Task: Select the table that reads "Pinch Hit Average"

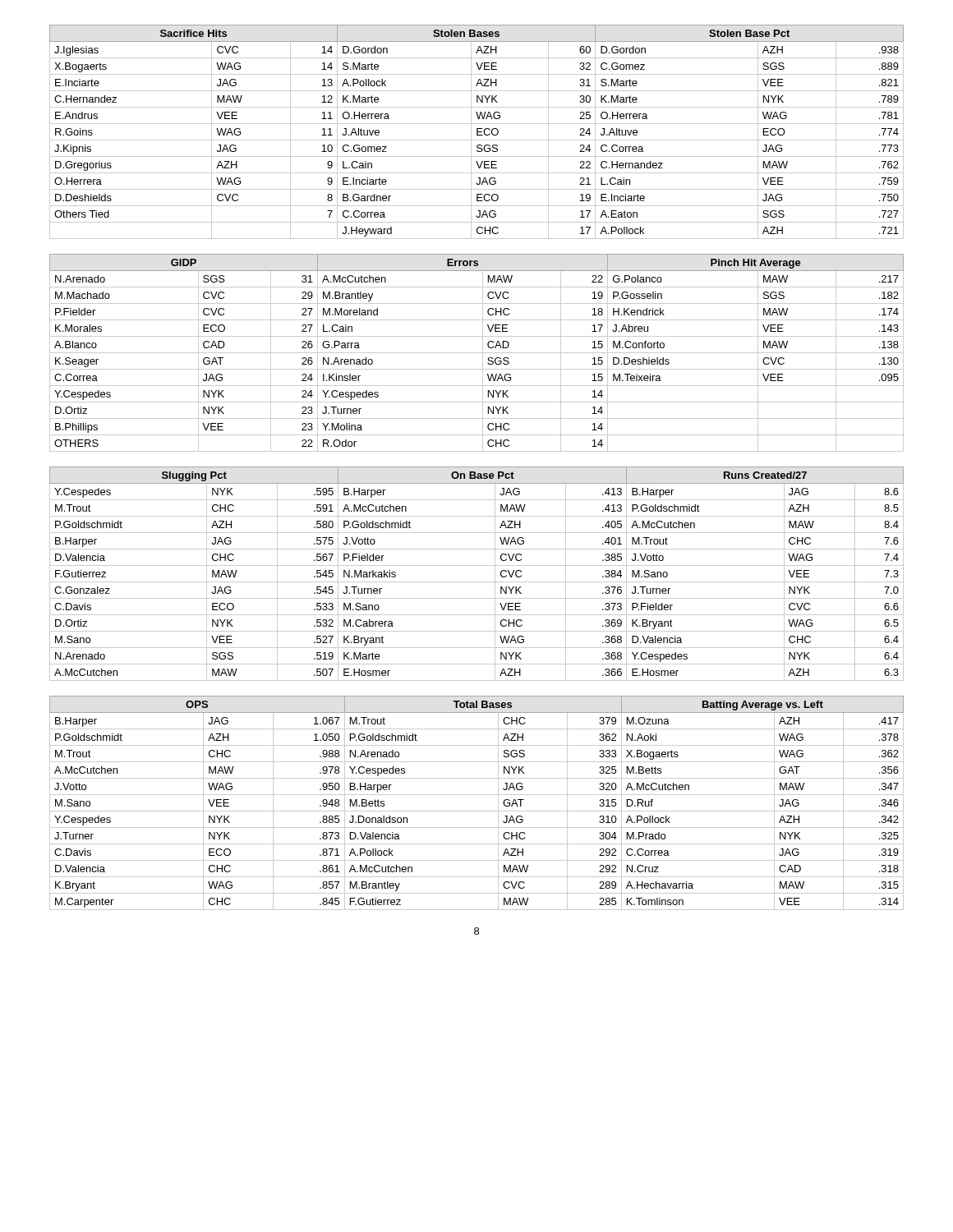Action: click(x=476, y=353)
